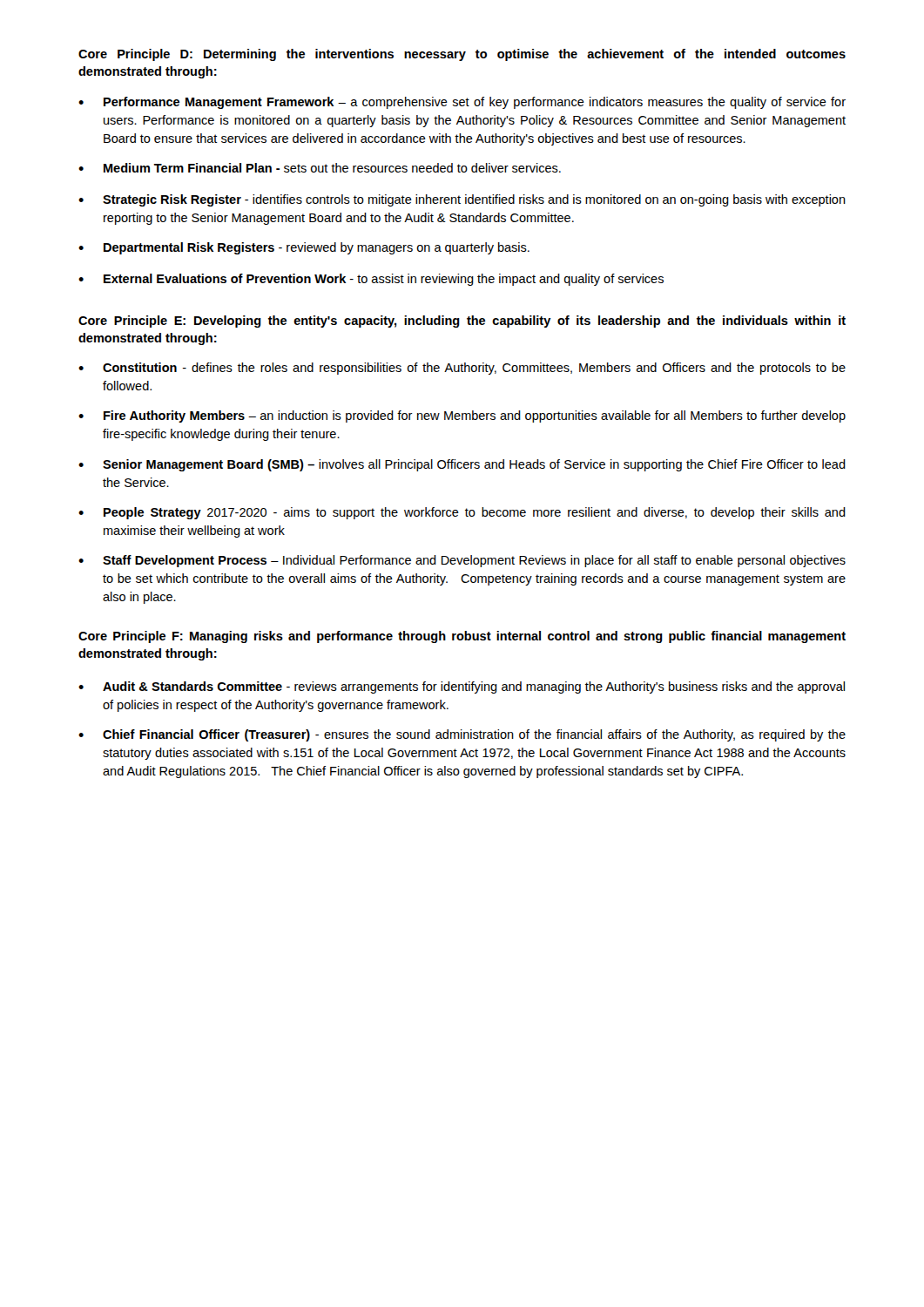Click on the element starting "• Senior Management Board (SMB) – involves all"
The width and height of the screenshot is (924, 1307).
point(462,474)
